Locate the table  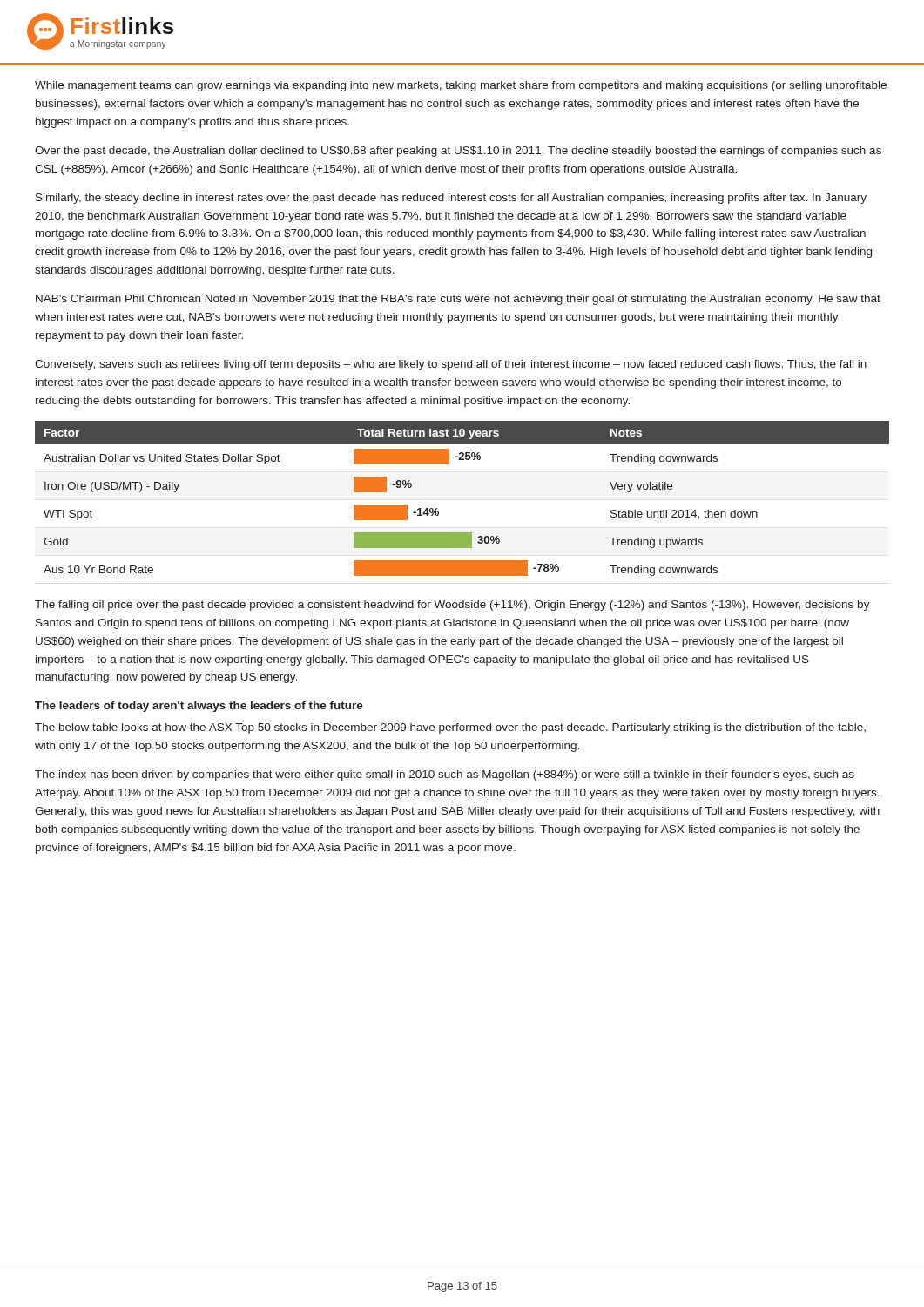pos(462,502)
